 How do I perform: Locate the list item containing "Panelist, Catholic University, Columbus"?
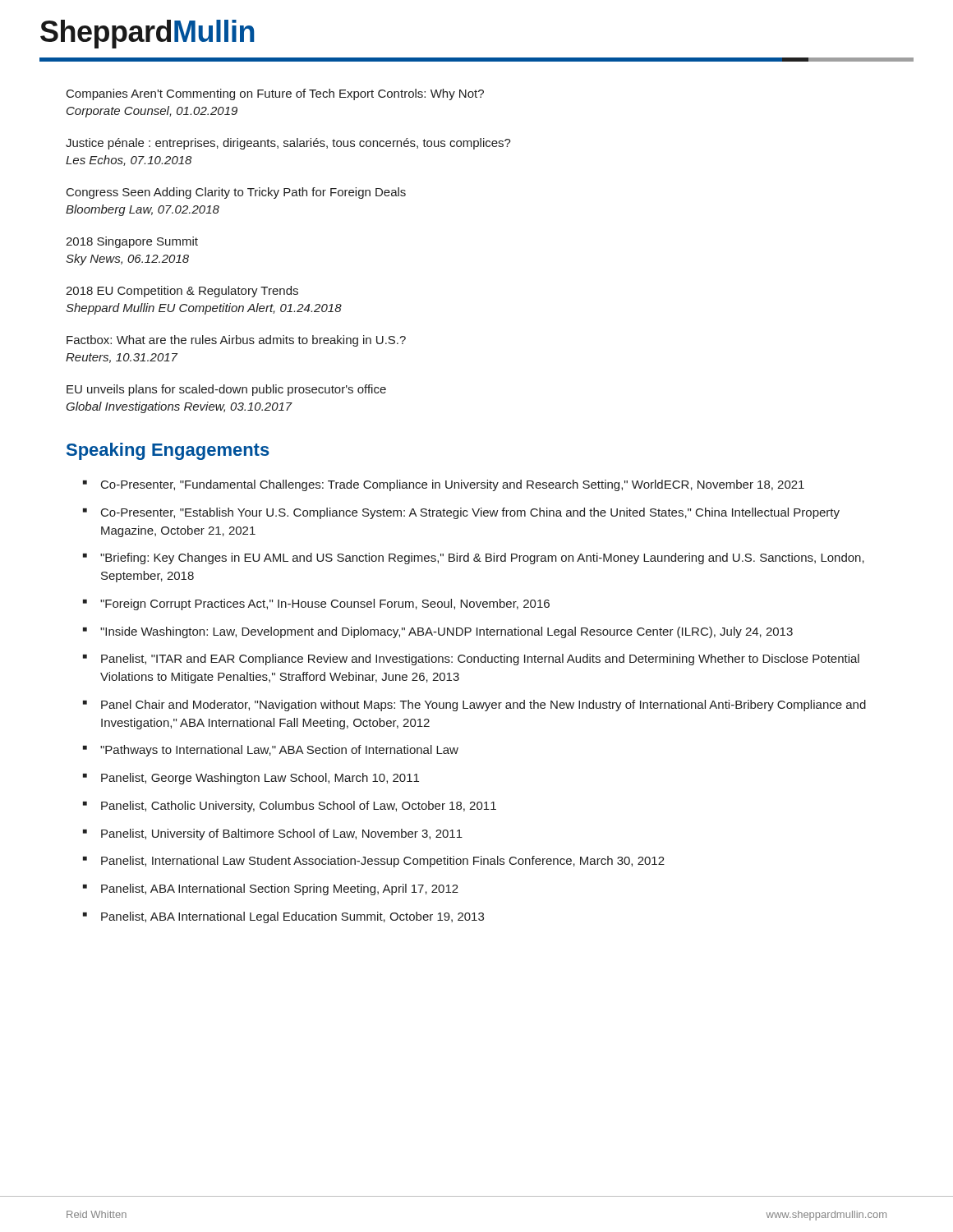tap(298, 805)
